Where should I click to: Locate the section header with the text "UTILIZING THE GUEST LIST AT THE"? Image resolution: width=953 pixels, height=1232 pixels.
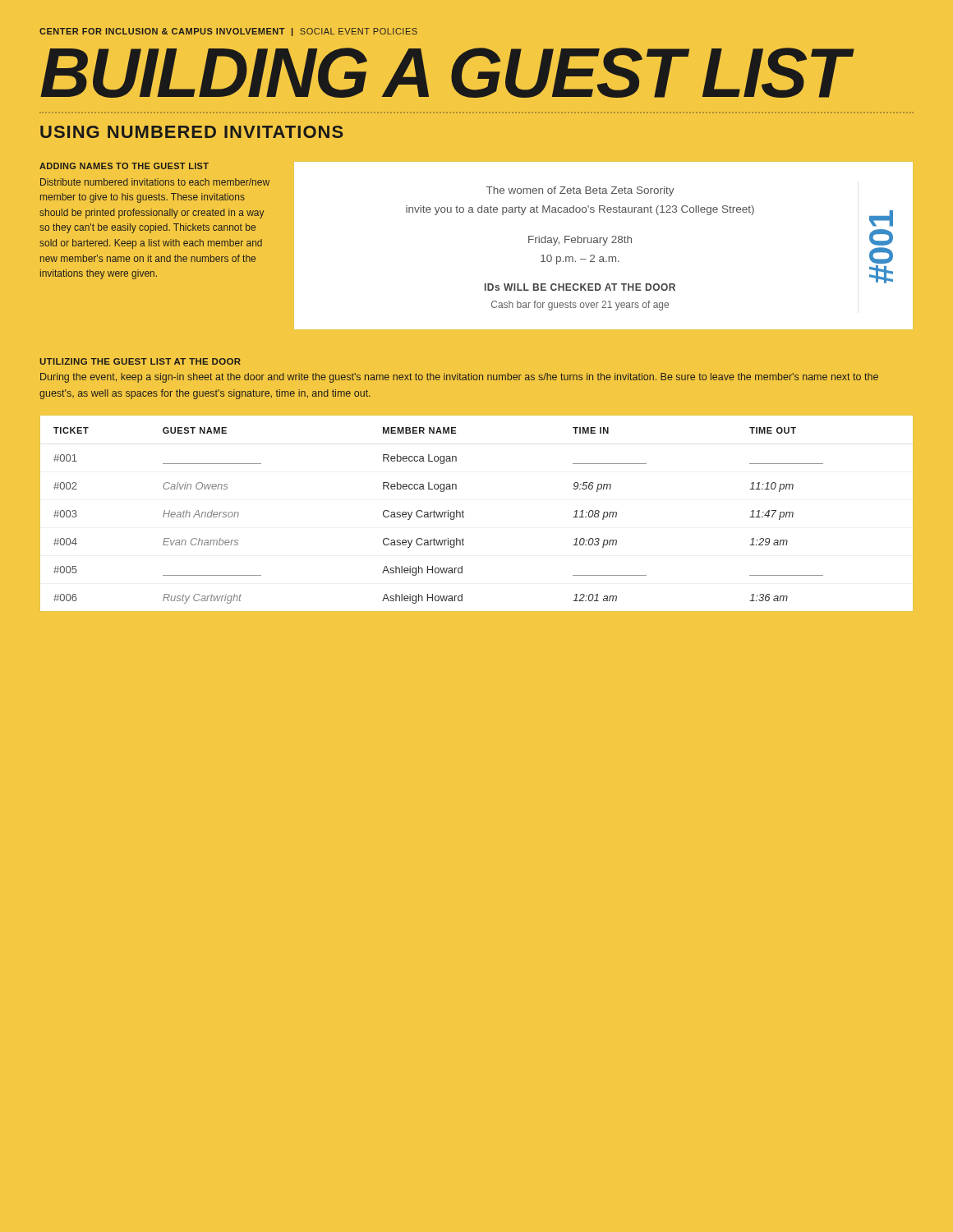(140, 362)
